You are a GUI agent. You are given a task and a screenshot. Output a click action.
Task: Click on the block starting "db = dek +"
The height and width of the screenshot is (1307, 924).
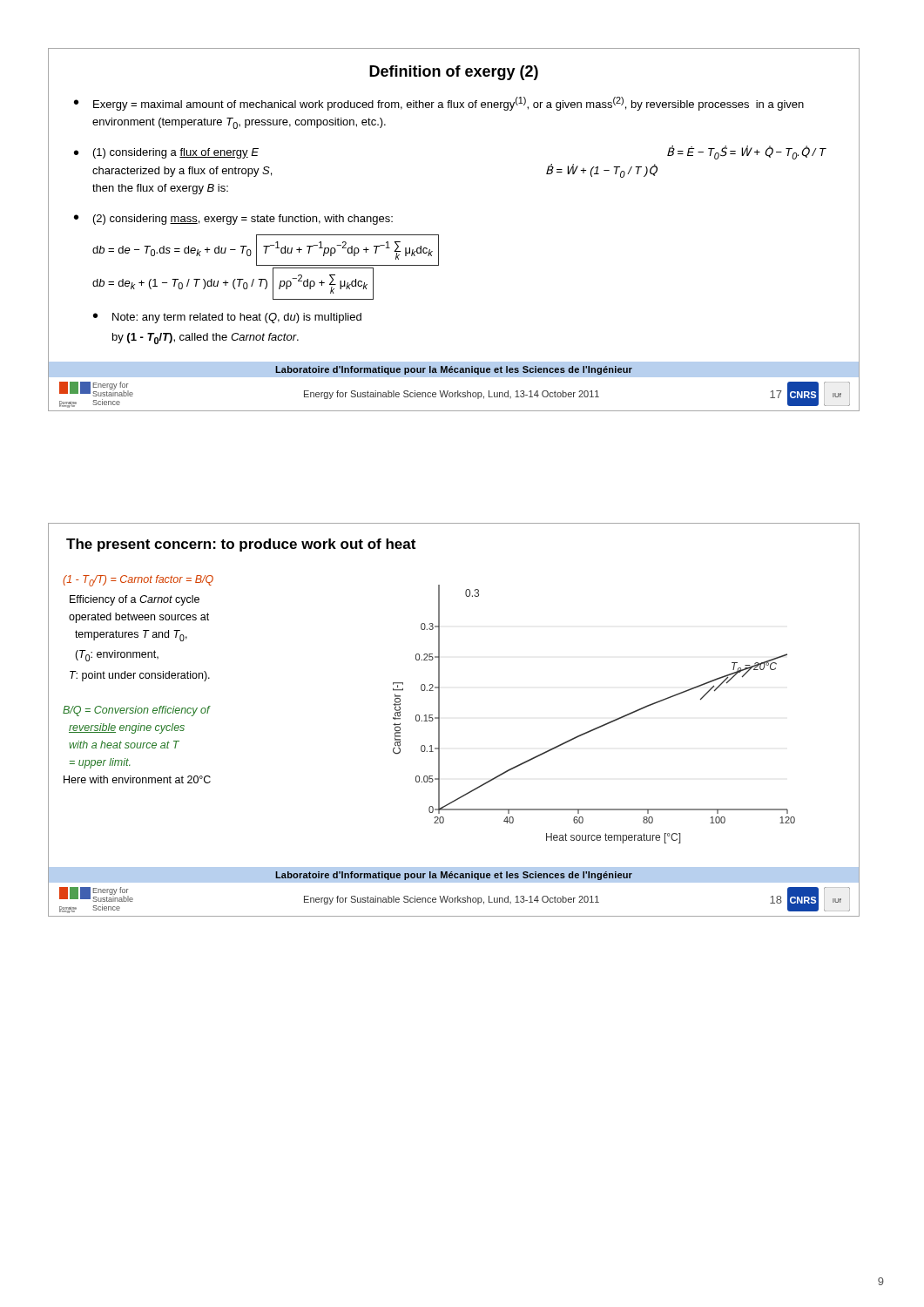tap(233, 284)
